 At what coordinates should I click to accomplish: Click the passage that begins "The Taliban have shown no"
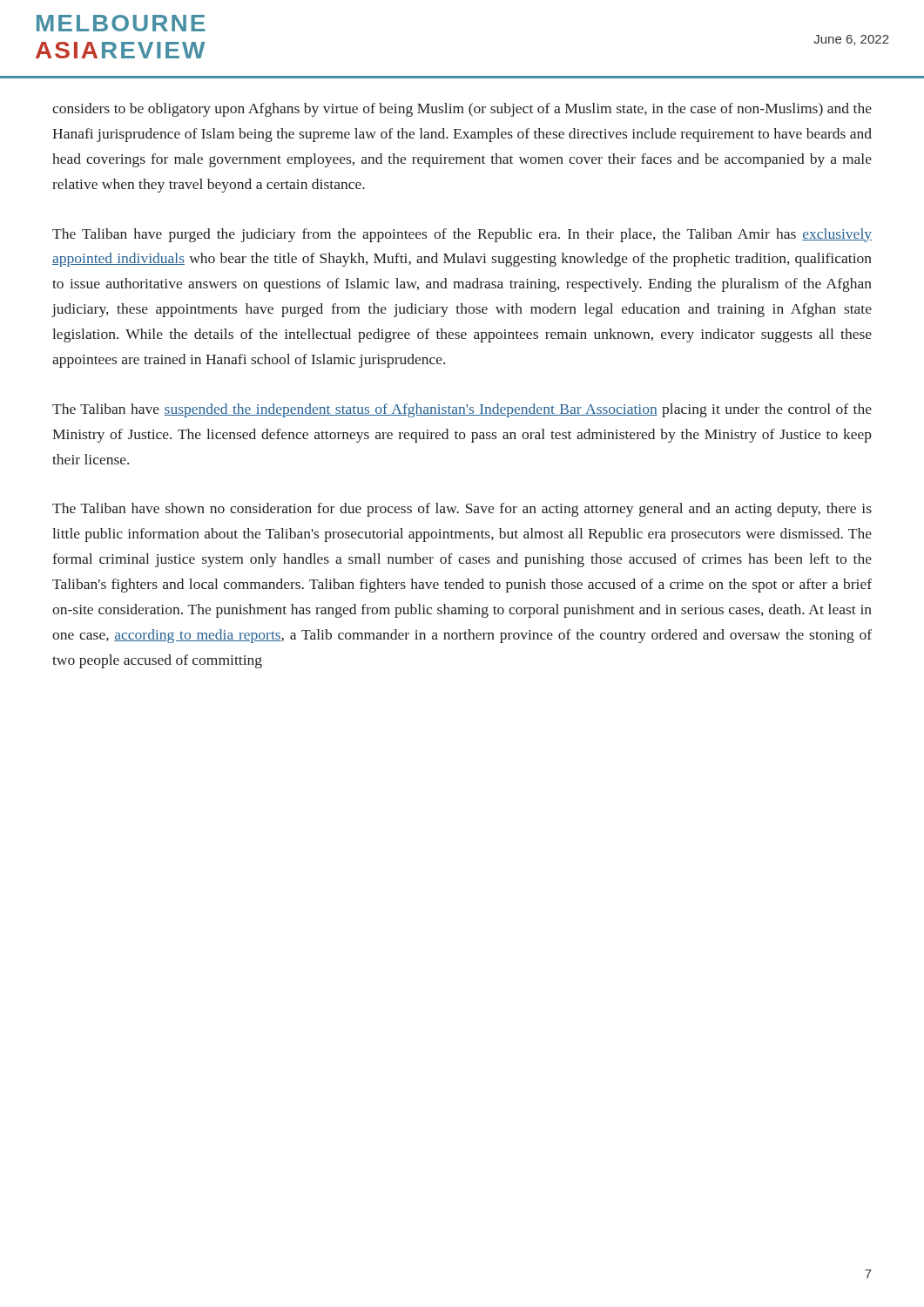[x=462, y=584]
